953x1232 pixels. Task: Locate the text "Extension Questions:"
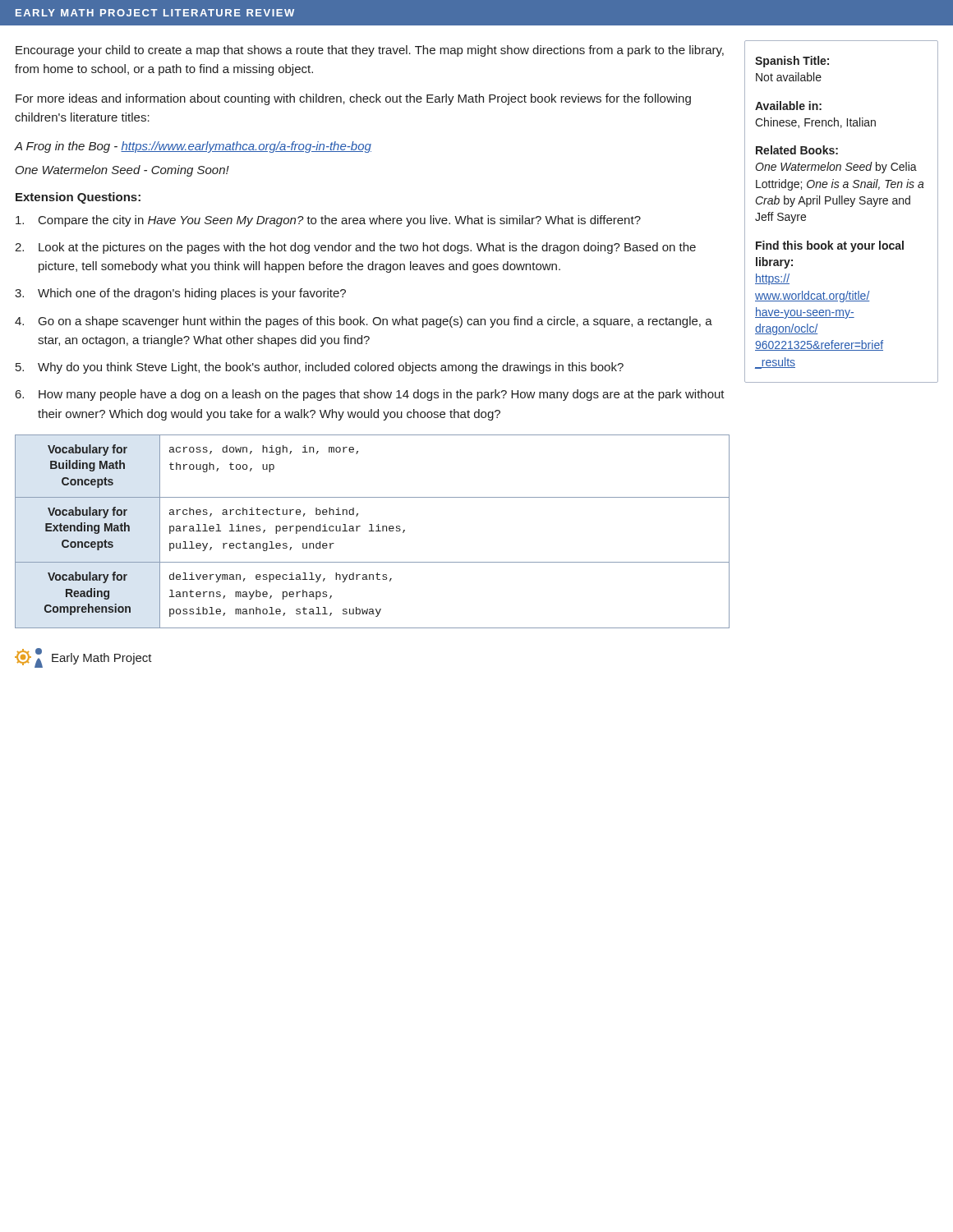[78, 196]
